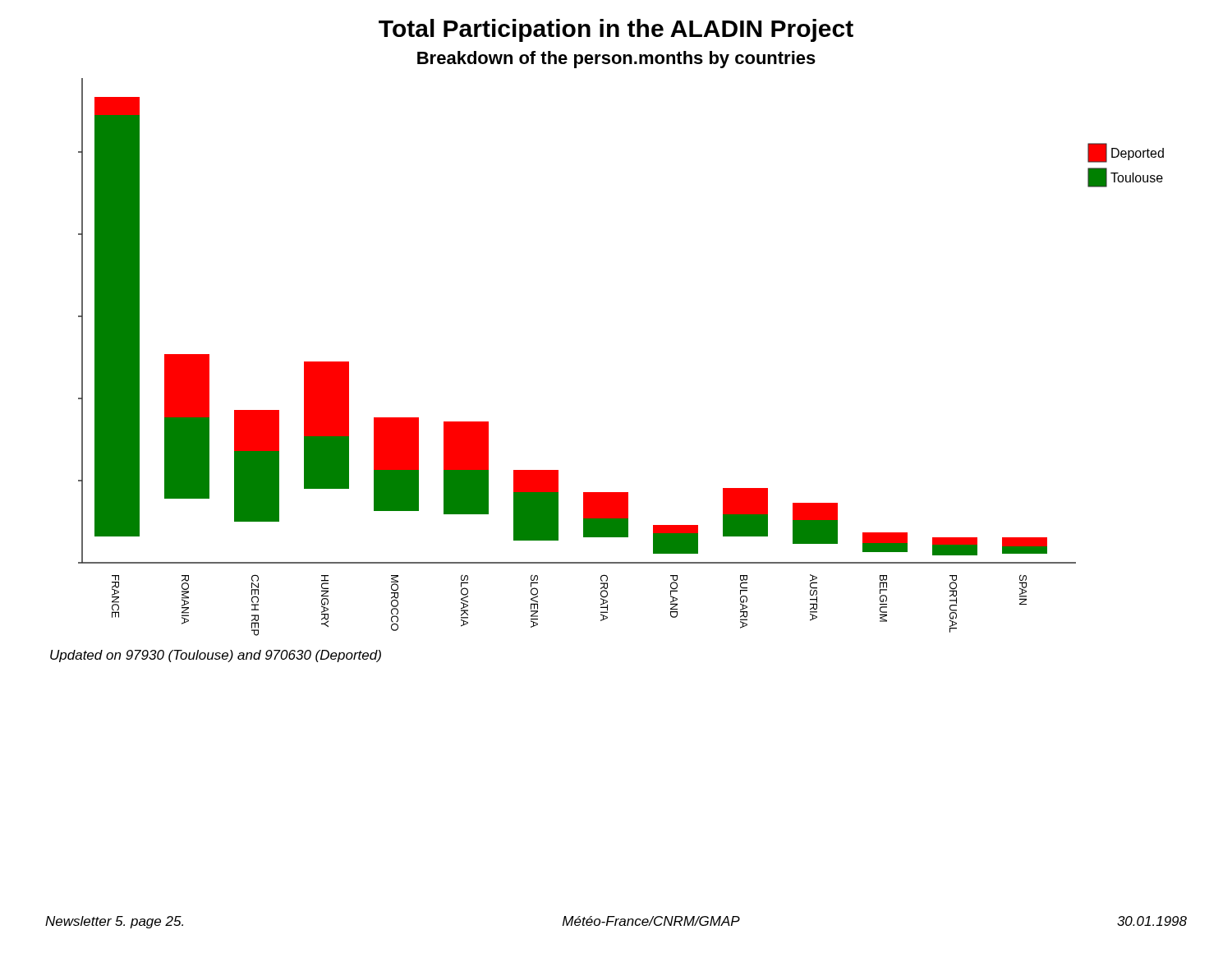Locate the title that reads "Total Participation in"
Image resolution: width=1232 pixels, height=953 pixels.
click(x=616, y=42)
